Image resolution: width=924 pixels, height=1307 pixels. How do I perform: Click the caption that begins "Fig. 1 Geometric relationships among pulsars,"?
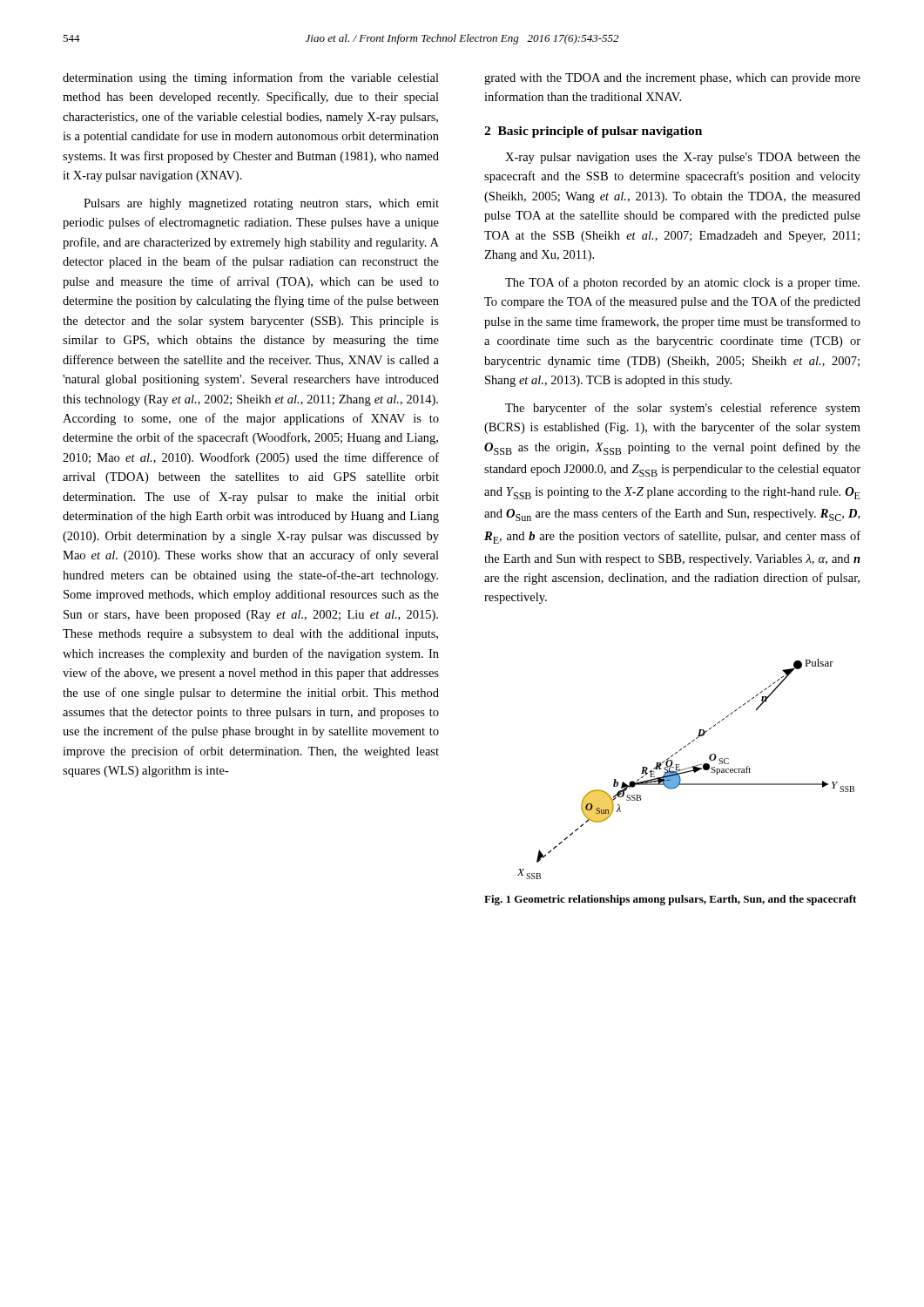670,899
